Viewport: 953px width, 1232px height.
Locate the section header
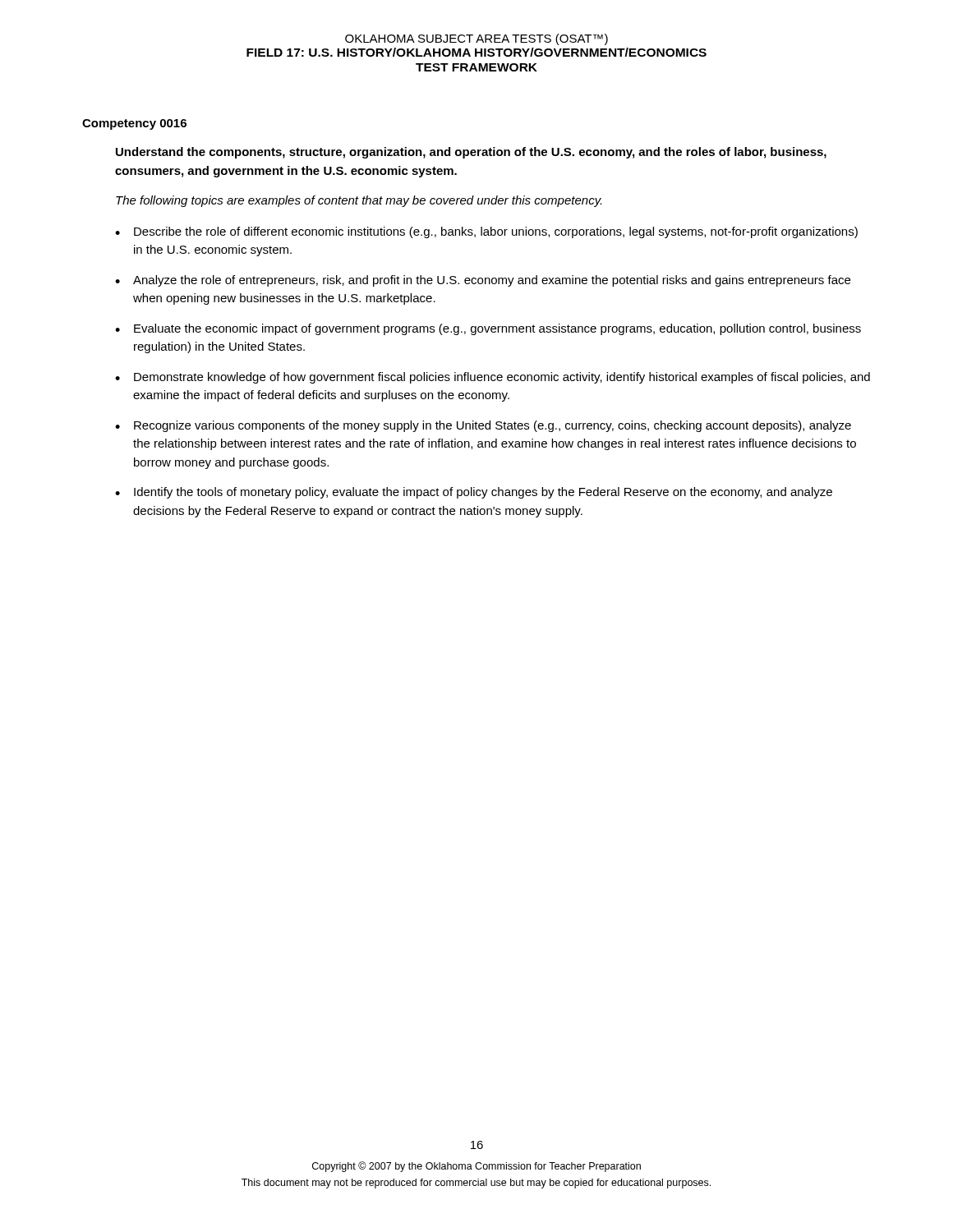[135, 123]
